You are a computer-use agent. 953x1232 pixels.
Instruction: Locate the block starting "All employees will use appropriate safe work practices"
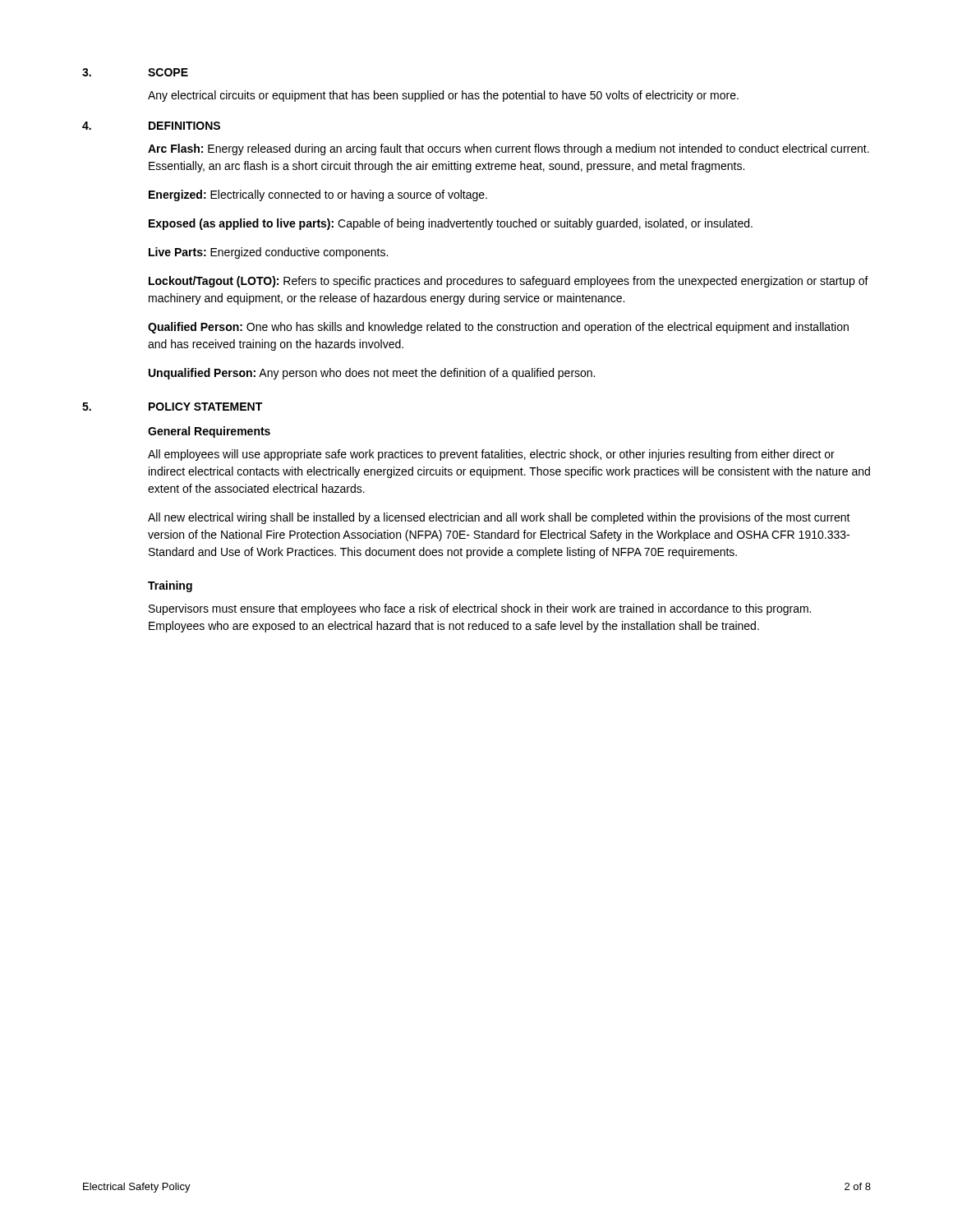coord(509,471)
